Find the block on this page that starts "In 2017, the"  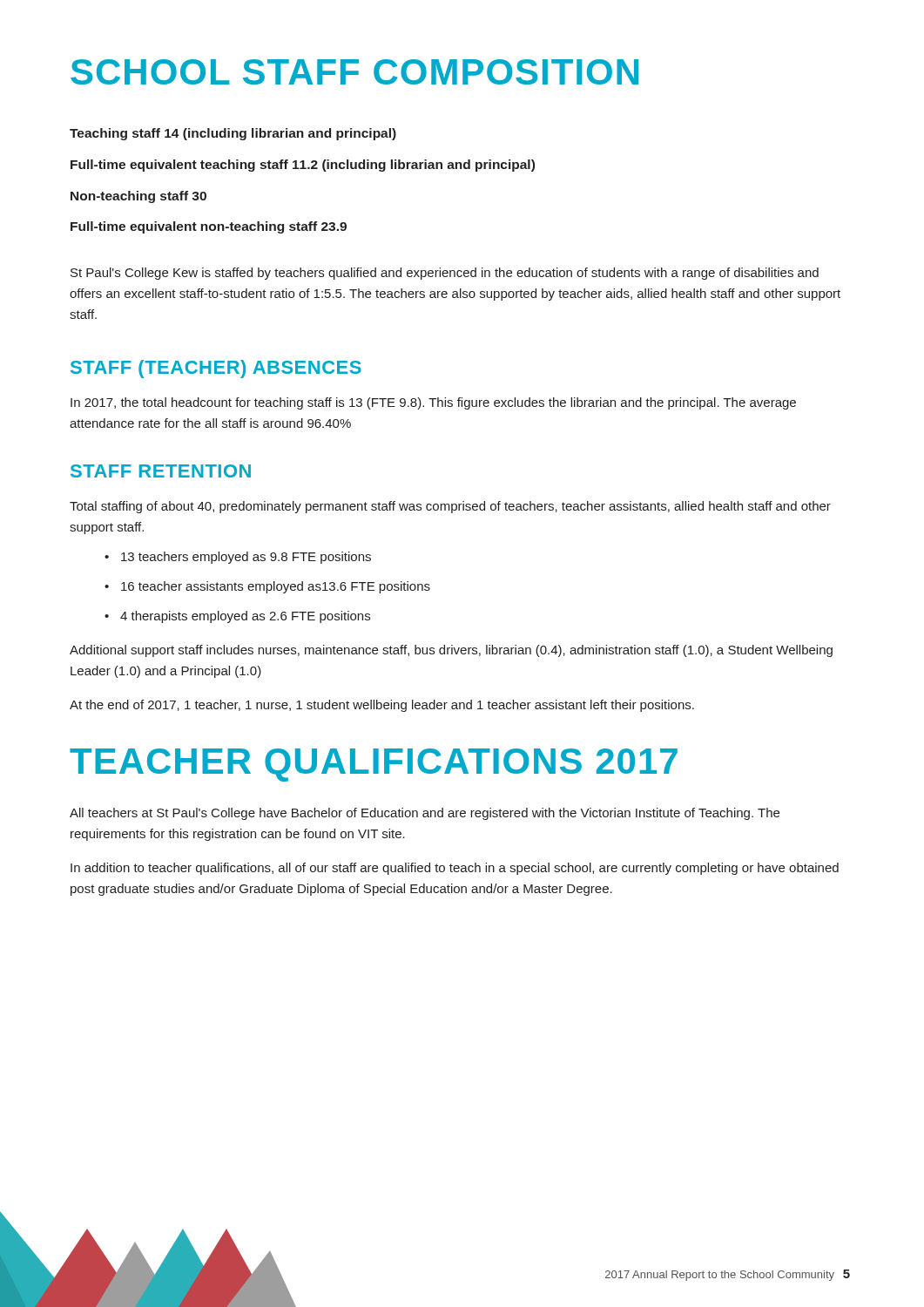(x=462, y=413)
